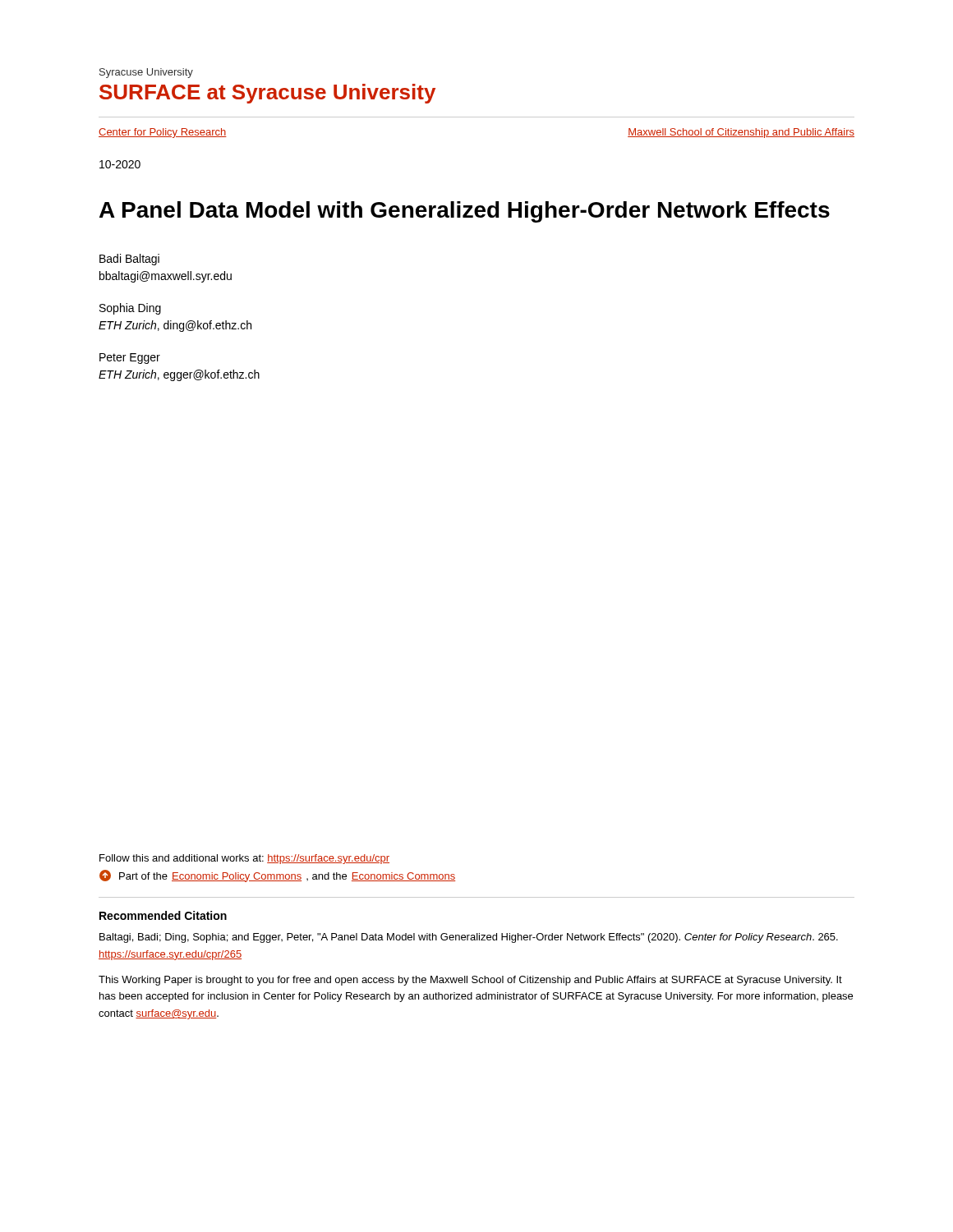
Task: Find the text that says "Center for Policy Research"
Action: pyautogui.click(x=162, y=132)
